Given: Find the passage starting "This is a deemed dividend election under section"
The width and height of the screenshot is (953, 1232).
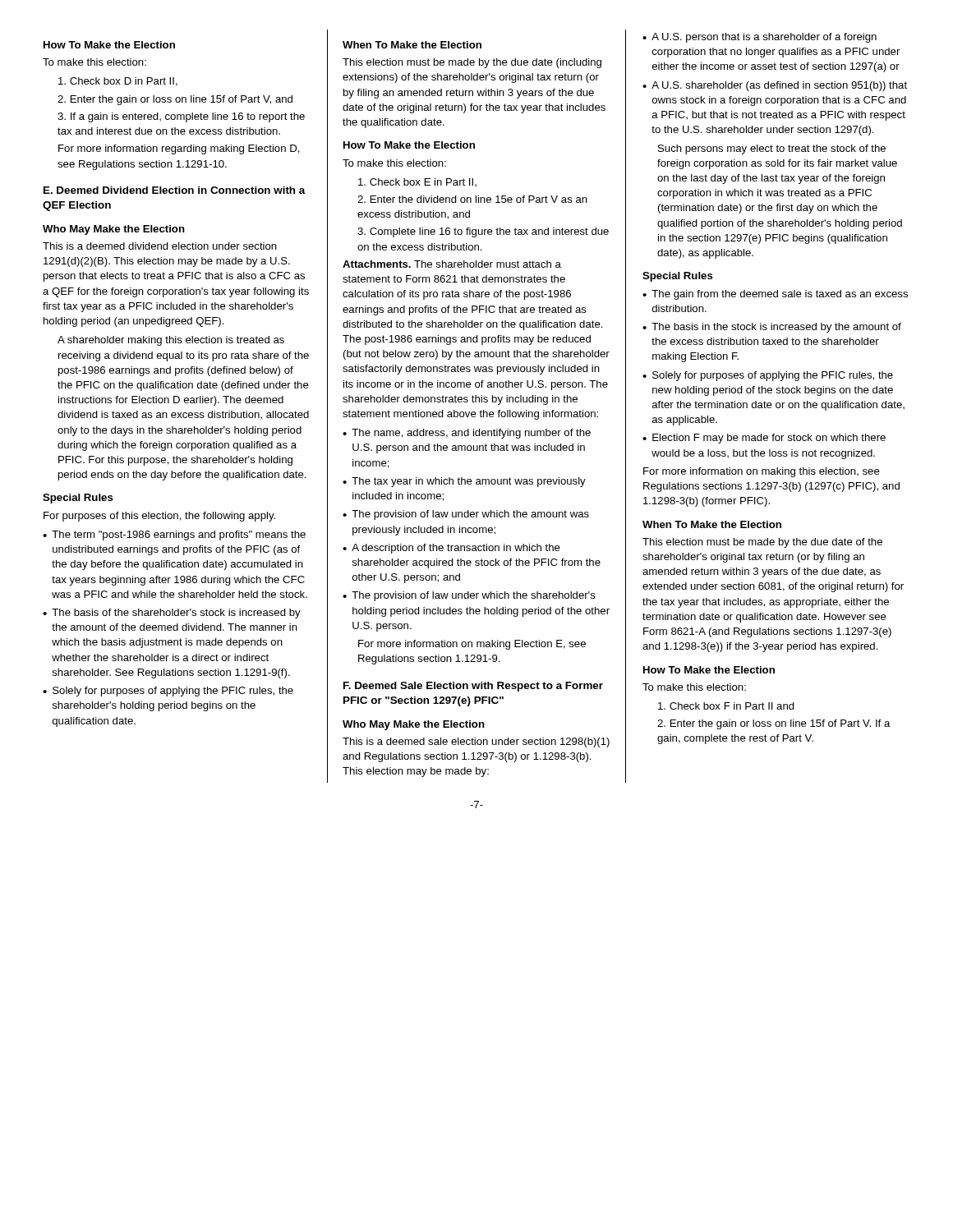Looking at the screenshot, I should pyautogui.click(x=177, y=361).
